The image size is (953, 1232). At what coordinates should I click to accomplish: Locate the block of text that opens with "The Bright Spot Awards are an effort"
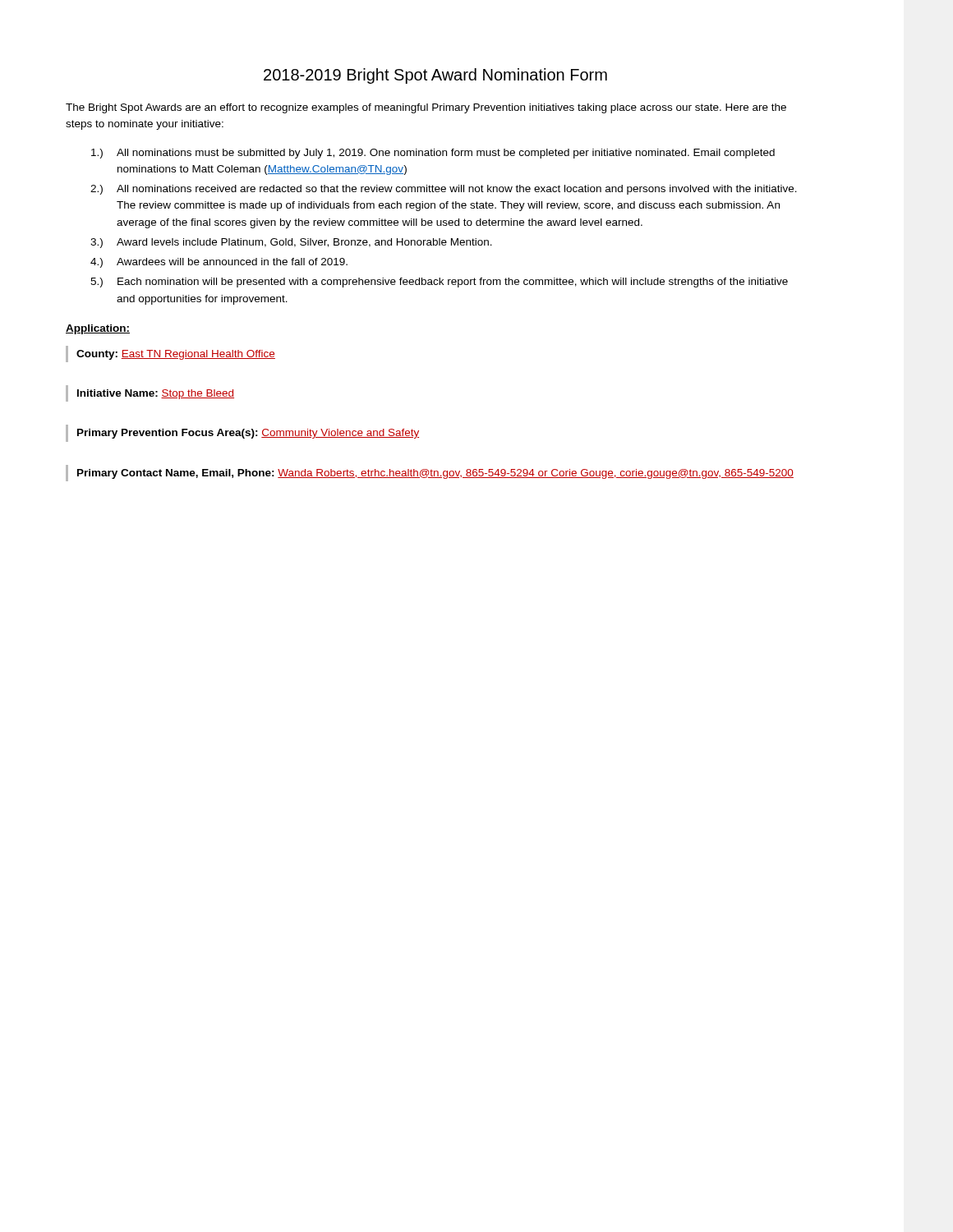click(426, 116)
